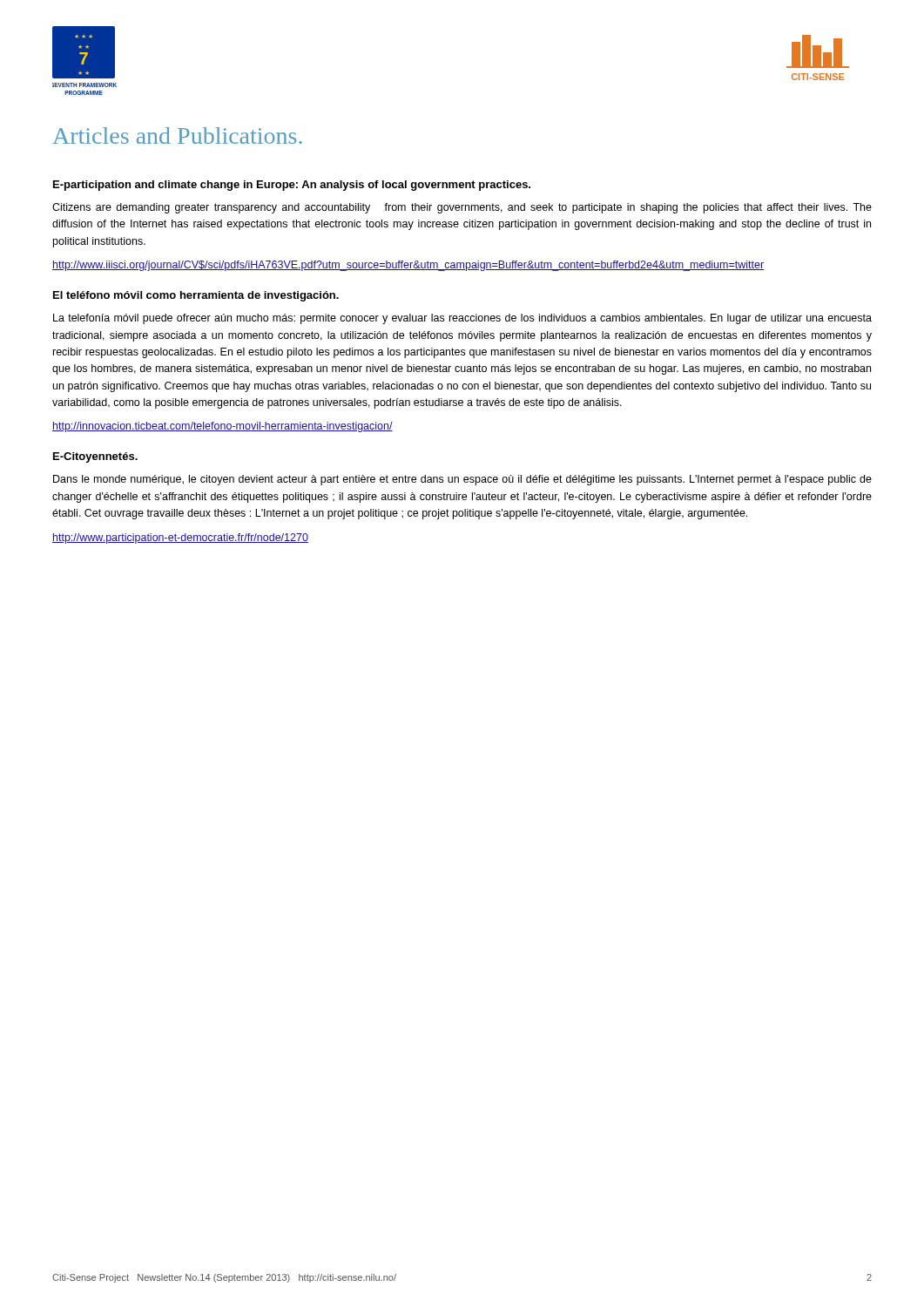Viewport: 924px width, 1307px height.
Task: Navigate to the text starting "La telefonía móvil puede ofrecer"
Action: [462, 360]
